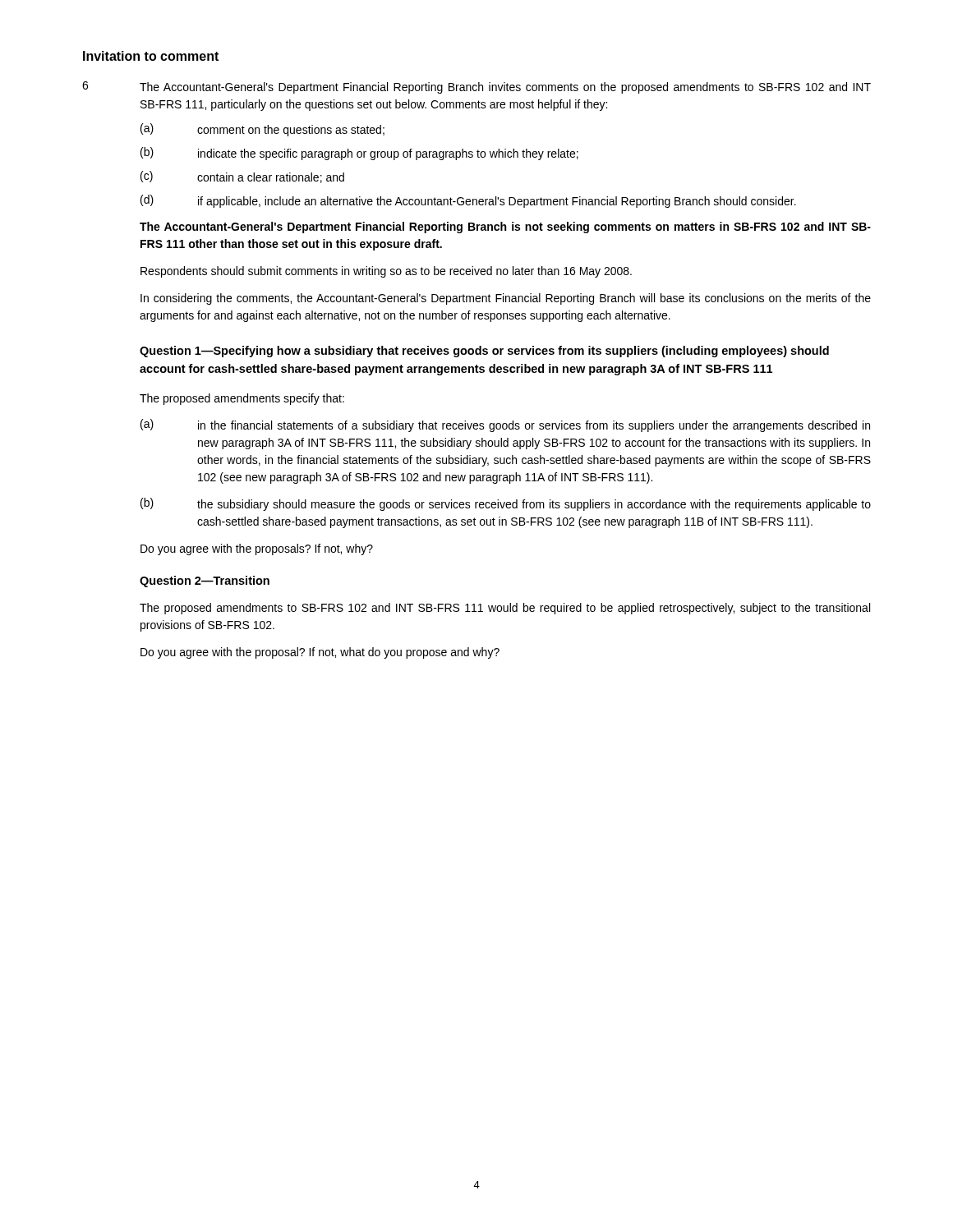Click on the passage starting "(b) indicate the specific paragraph or group of"

505,154
